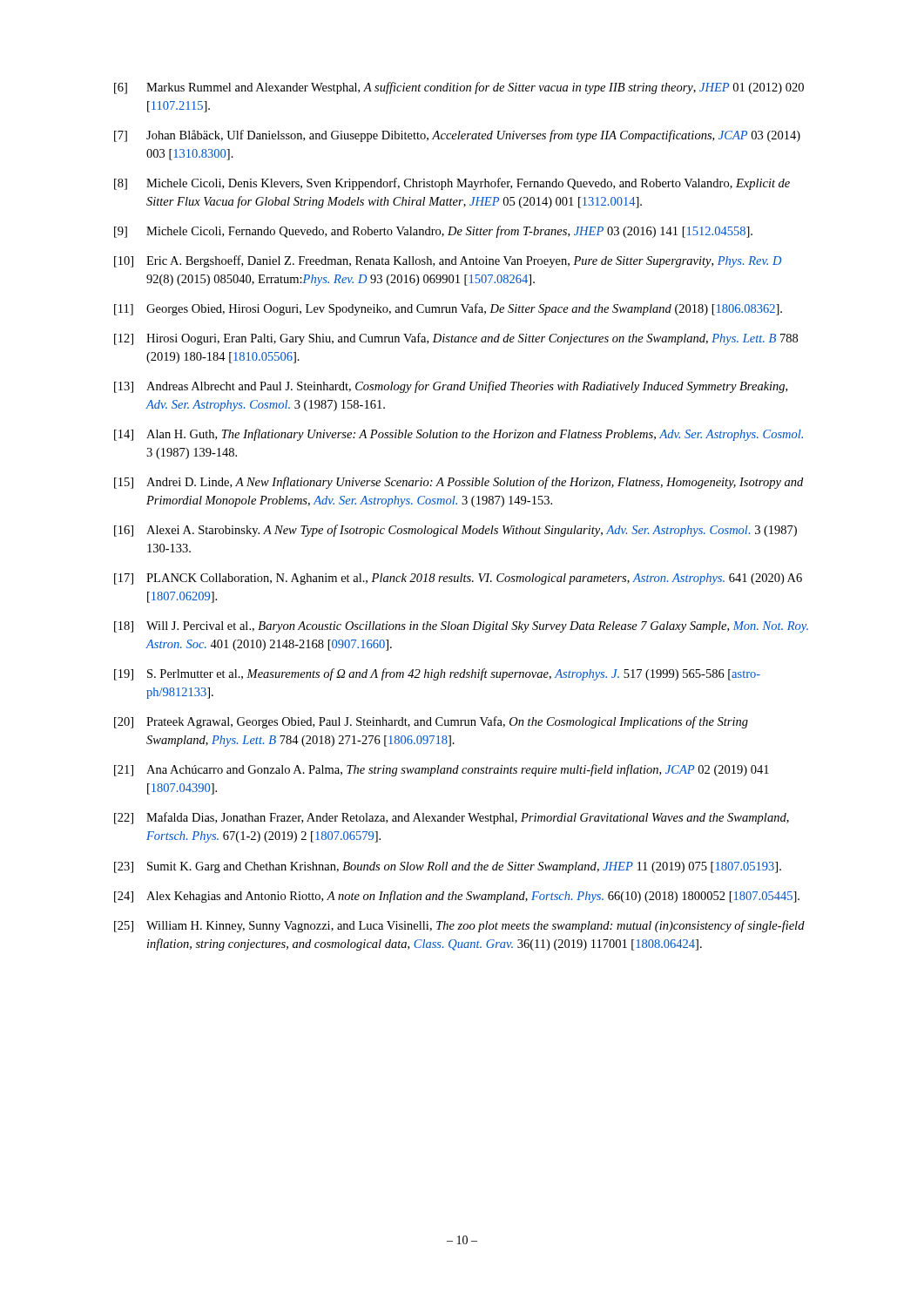Find the list item that says "[24] Alex Kehagias and"
This screenshot has width=924, height=1307.
click(x=462, y=896)
